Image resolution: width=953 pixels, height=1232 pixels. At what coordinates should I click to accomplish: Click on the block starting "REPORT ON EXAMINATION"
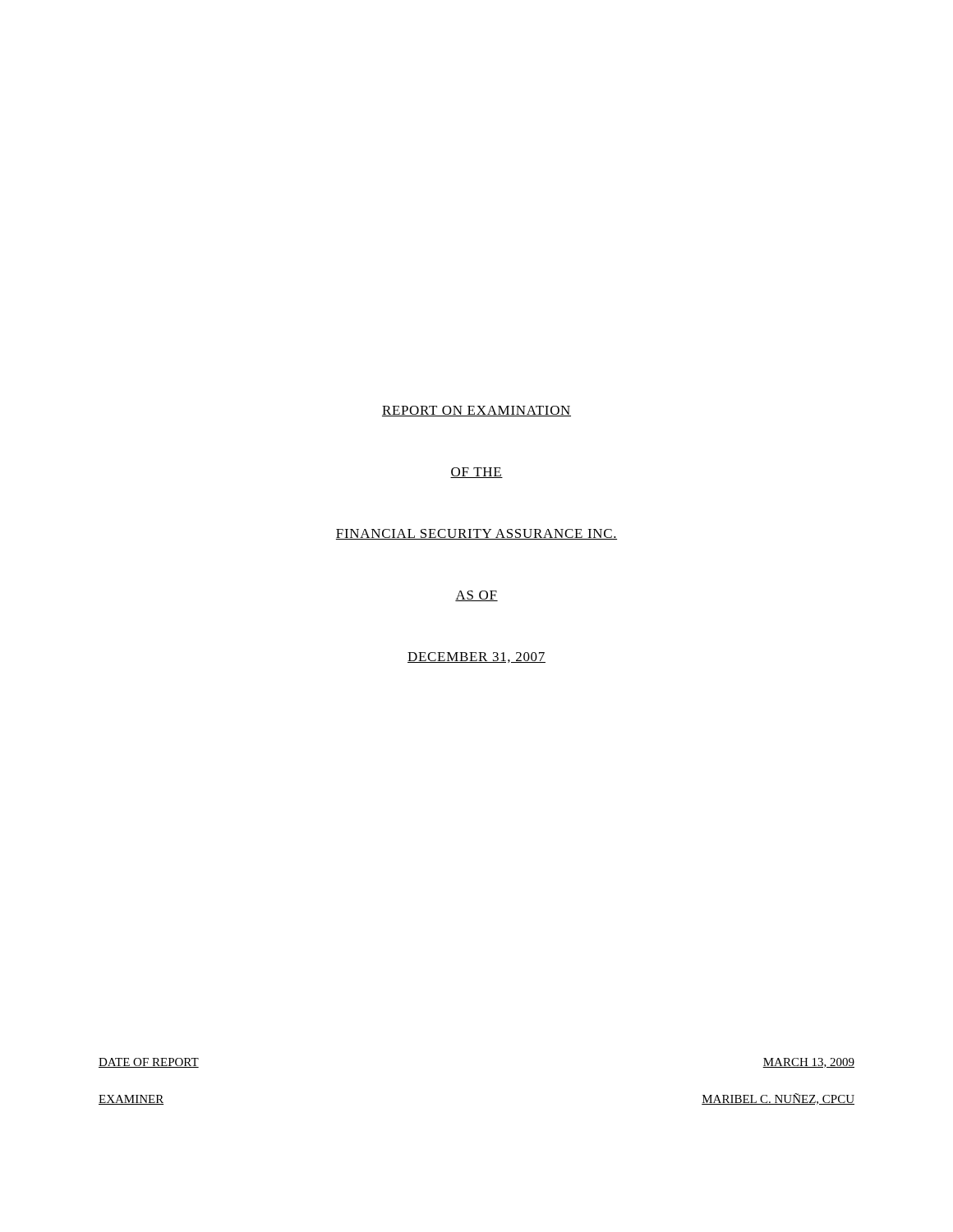tap(476, 410)
